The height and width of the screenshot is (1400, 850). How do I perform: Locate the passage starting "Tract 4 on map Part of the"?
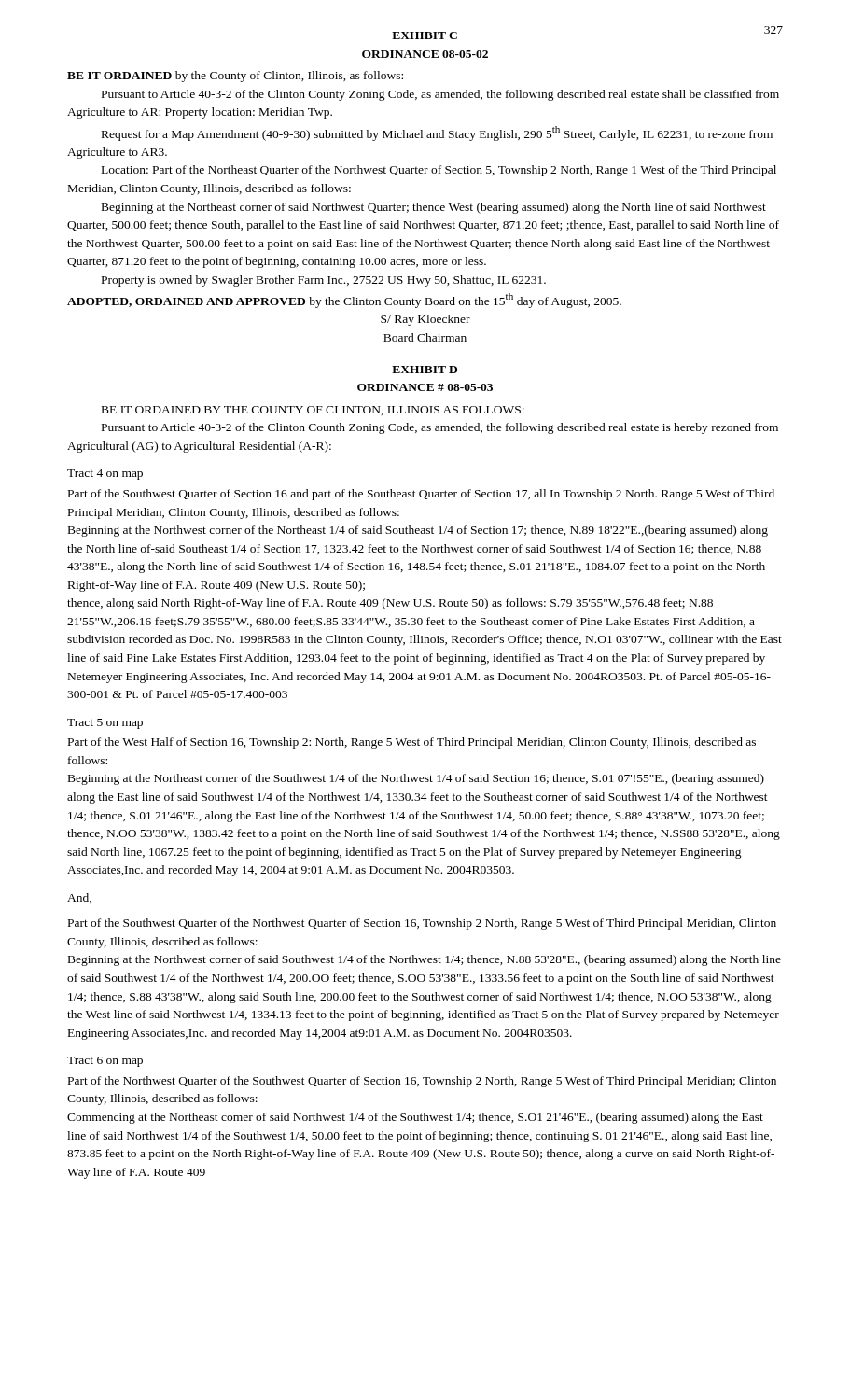105,475
